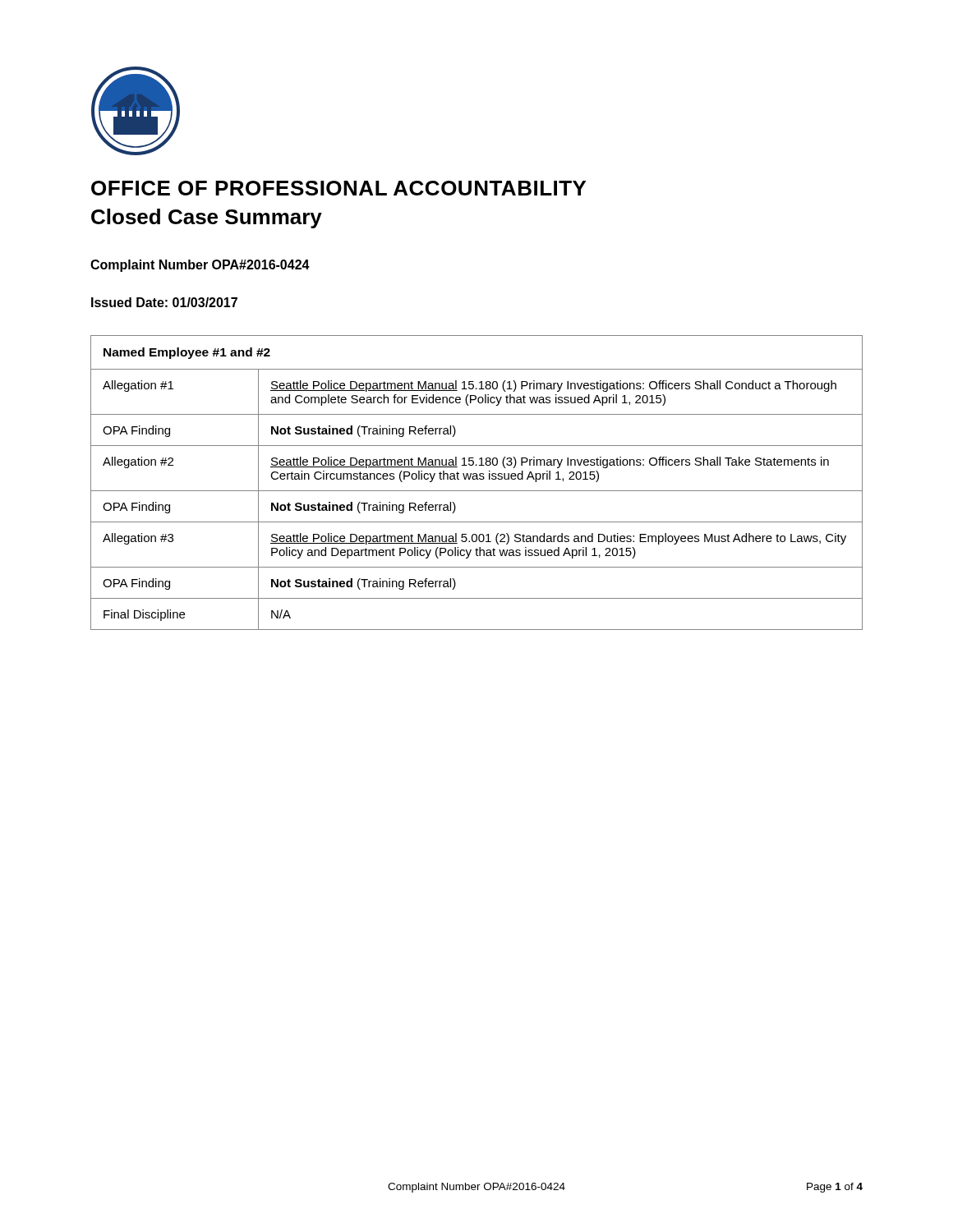The width and height of the screenshot is (953, 1232).
Task: Locate a logo
Action: [x=476, y=112]
